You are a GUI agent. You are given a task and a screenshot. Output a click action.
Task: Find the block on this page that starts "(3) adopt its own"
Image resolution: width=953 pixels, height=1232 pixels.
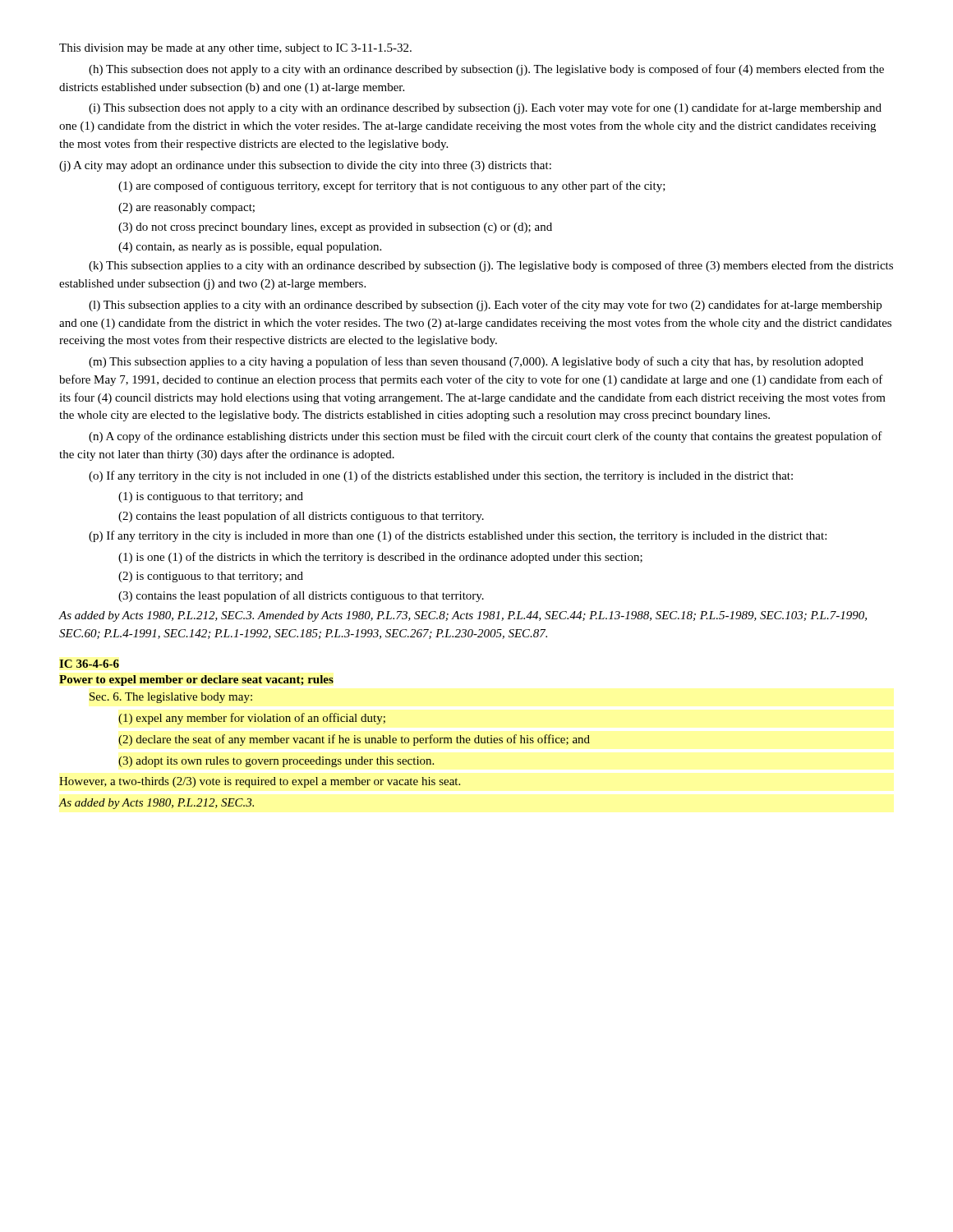(x=276, y=762)
